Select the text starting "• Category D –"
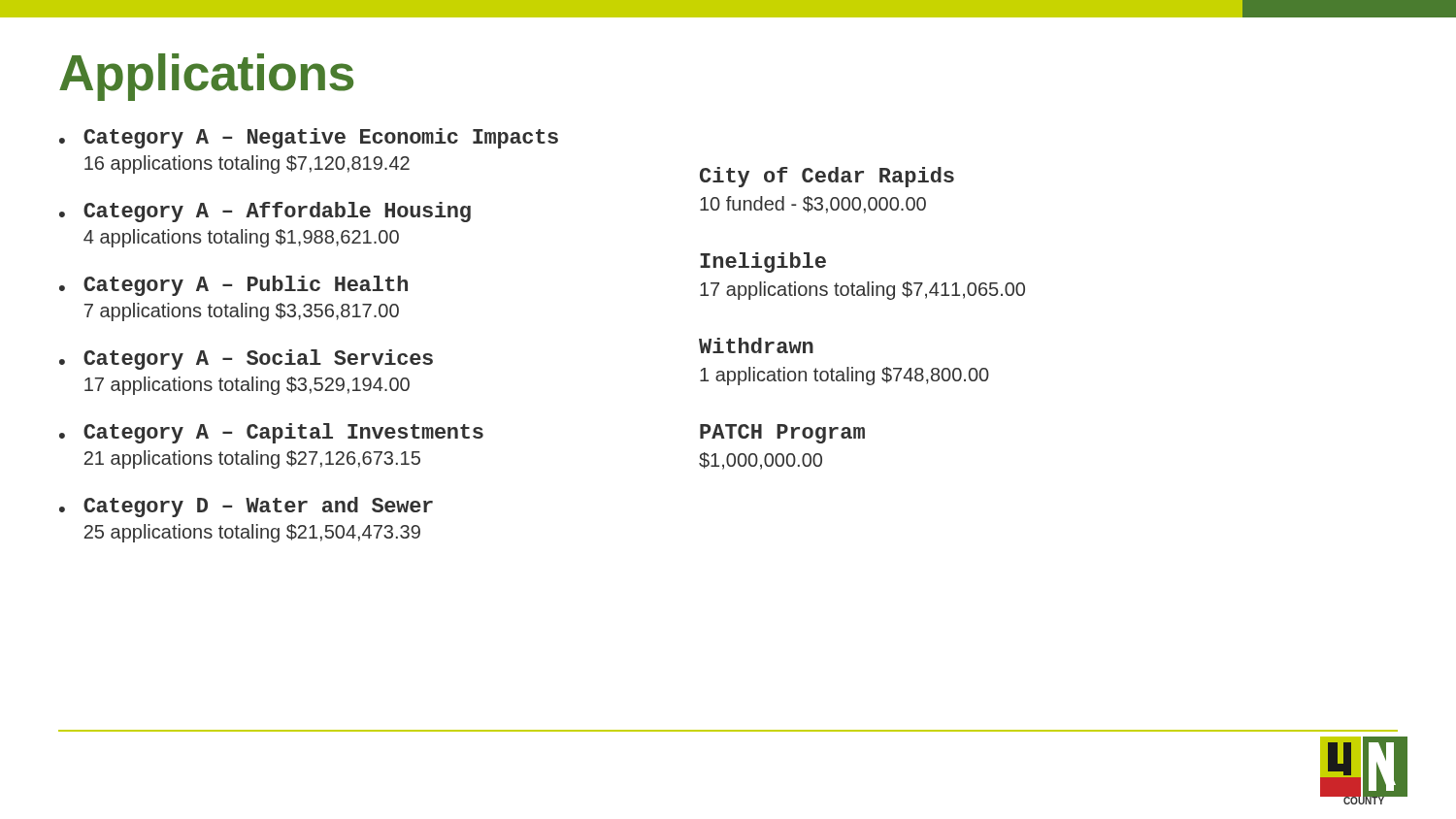Viewport: 1456px width, 819px height. (x=246, y=519)
